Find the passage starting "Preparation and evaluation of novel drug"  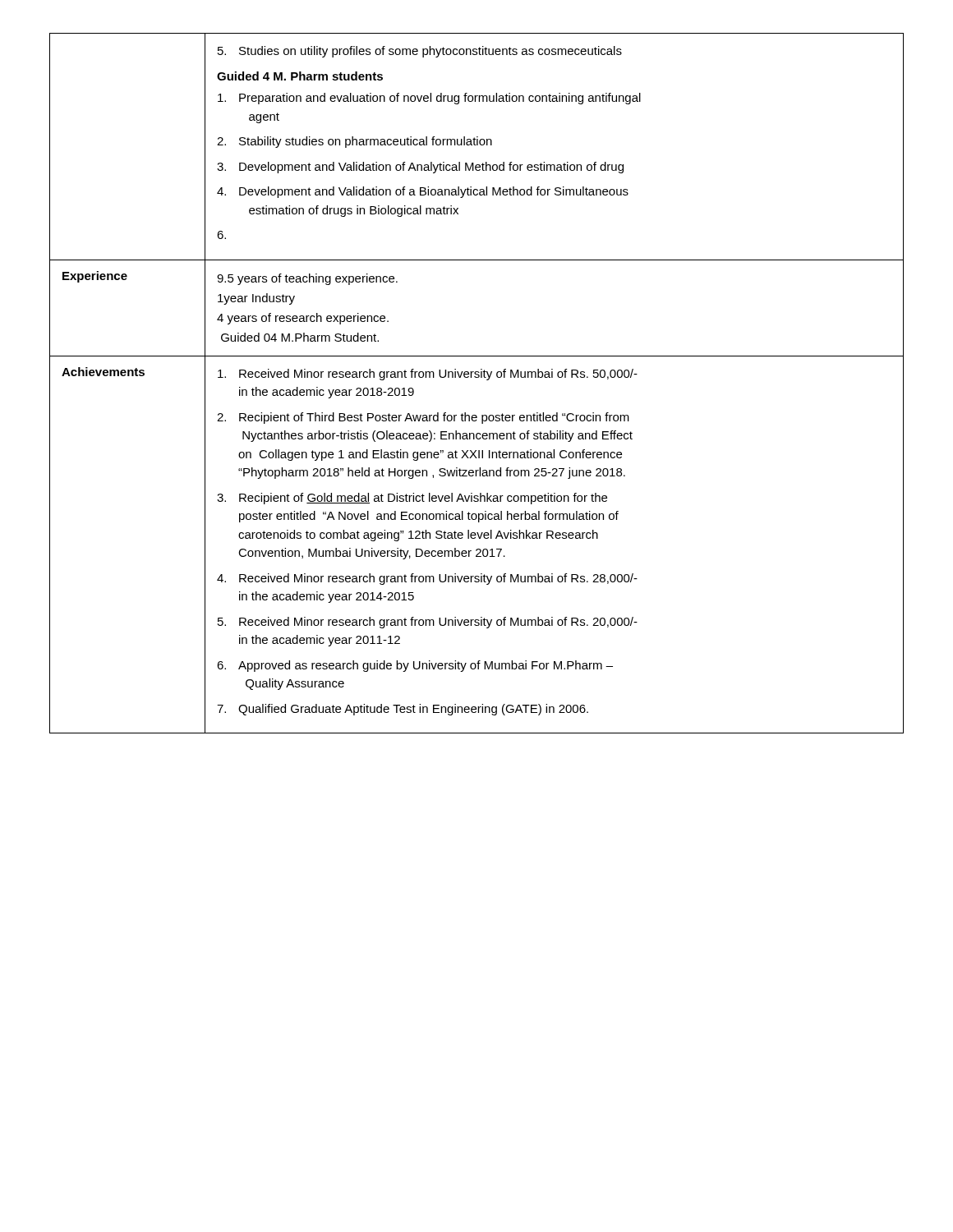[554, 107]
